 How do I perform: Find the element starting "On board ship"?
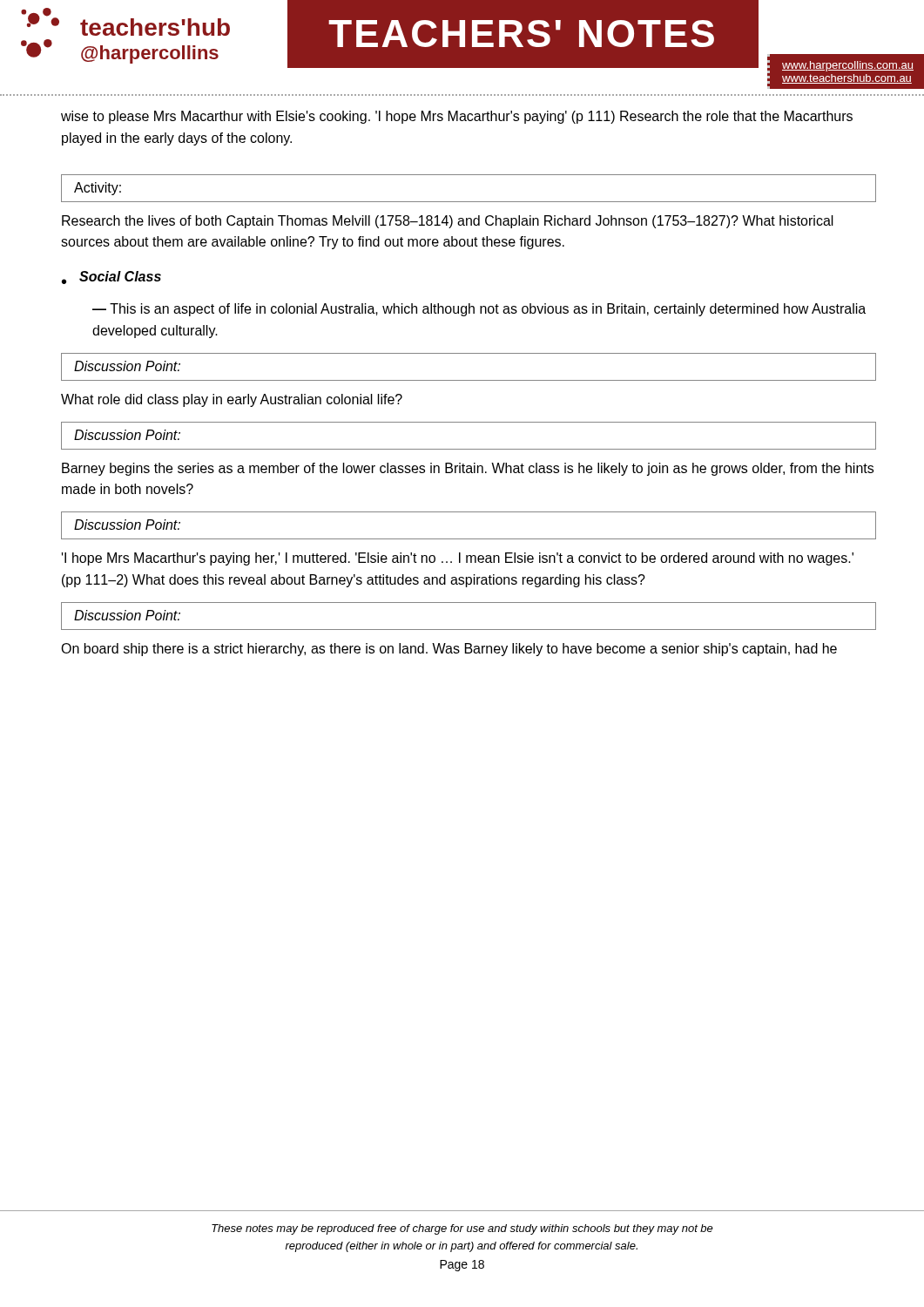point(449,648)
